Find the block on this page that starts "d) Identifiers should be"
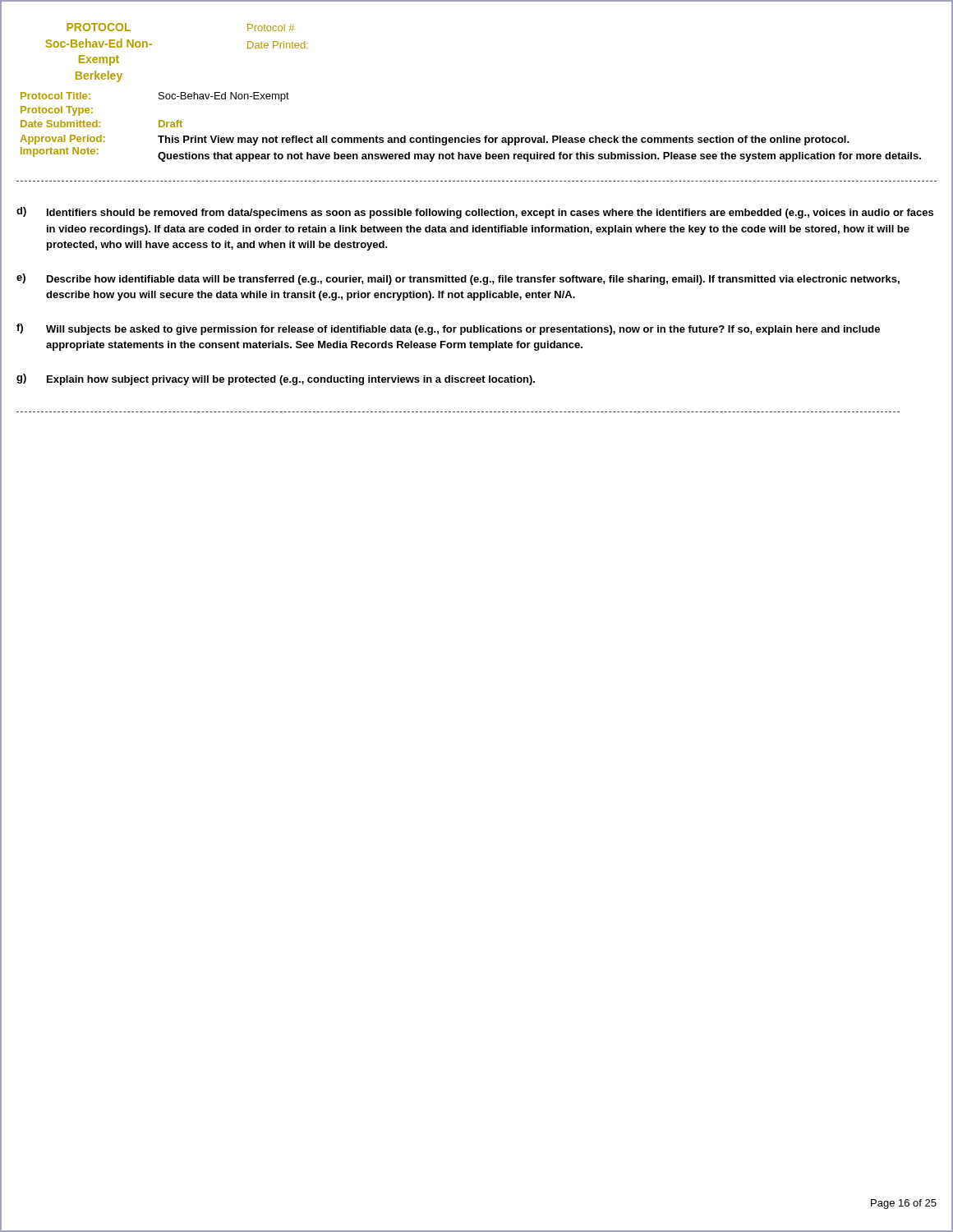This screenshot has width=953, height=1232. 476,229
